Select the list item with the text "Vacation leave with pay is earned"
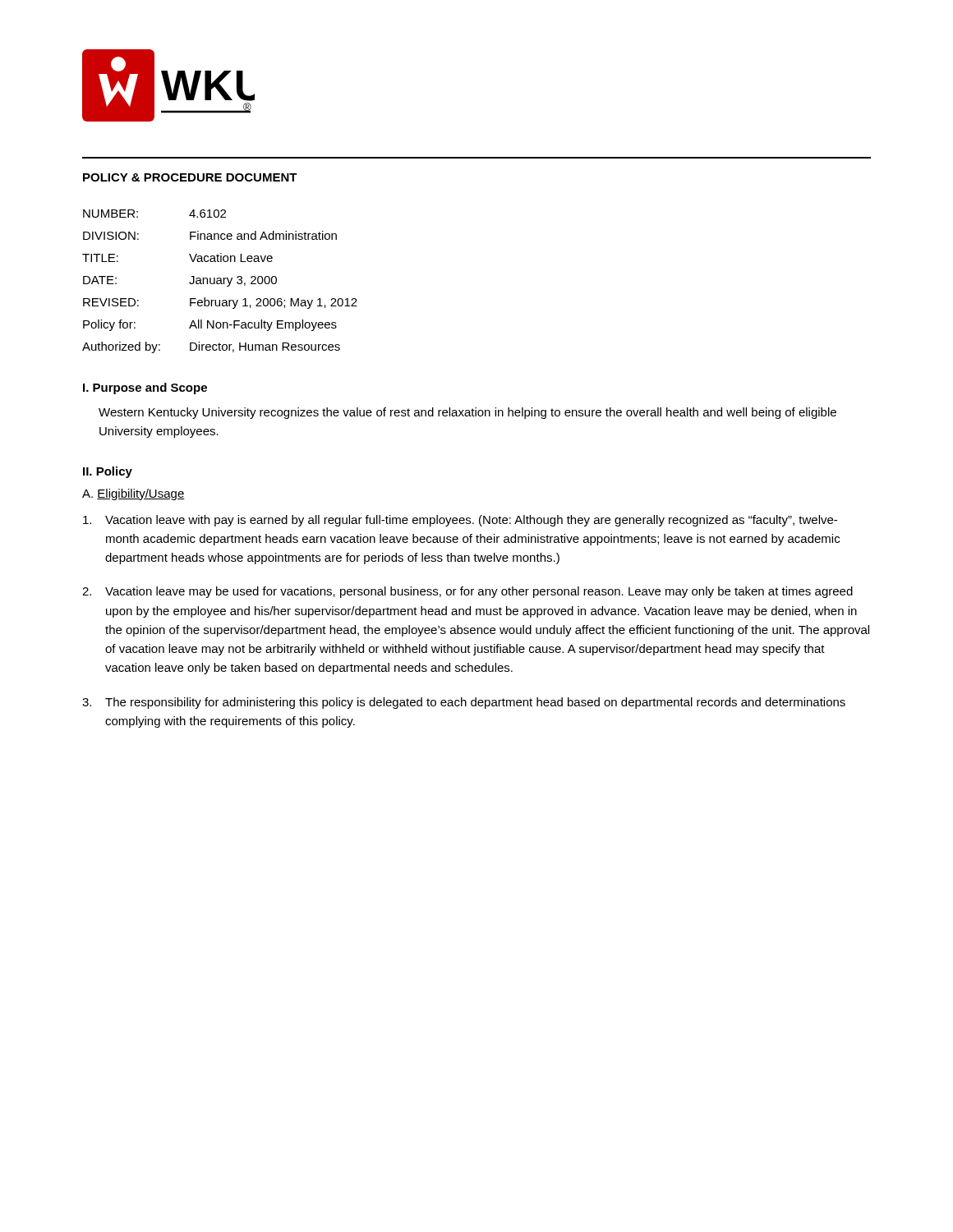Screen dimensions: 1232x953 tap(476, 538)
